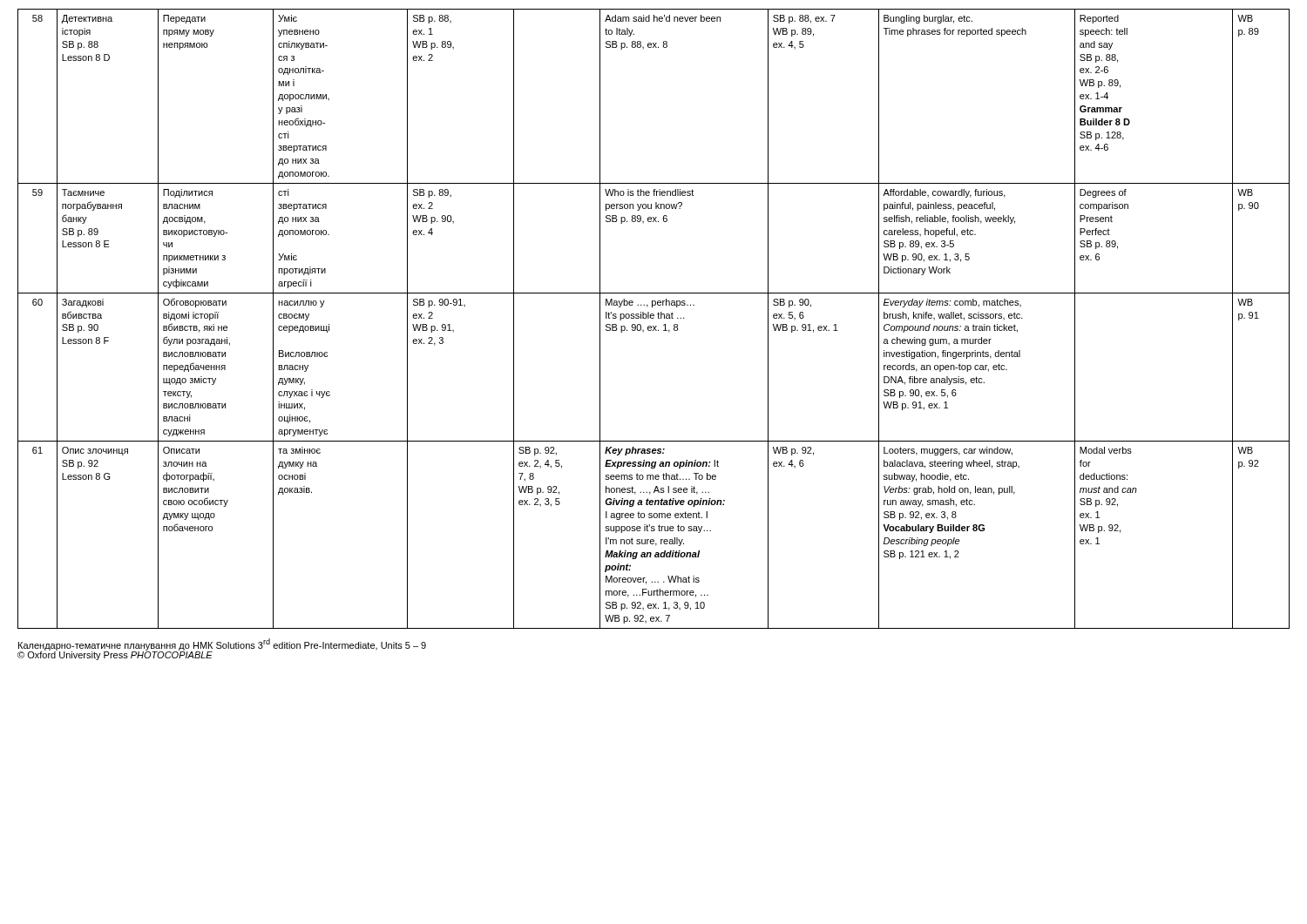This screenshot has width=1307, height=924.
Task: Select a table
Action: [654, 319]
